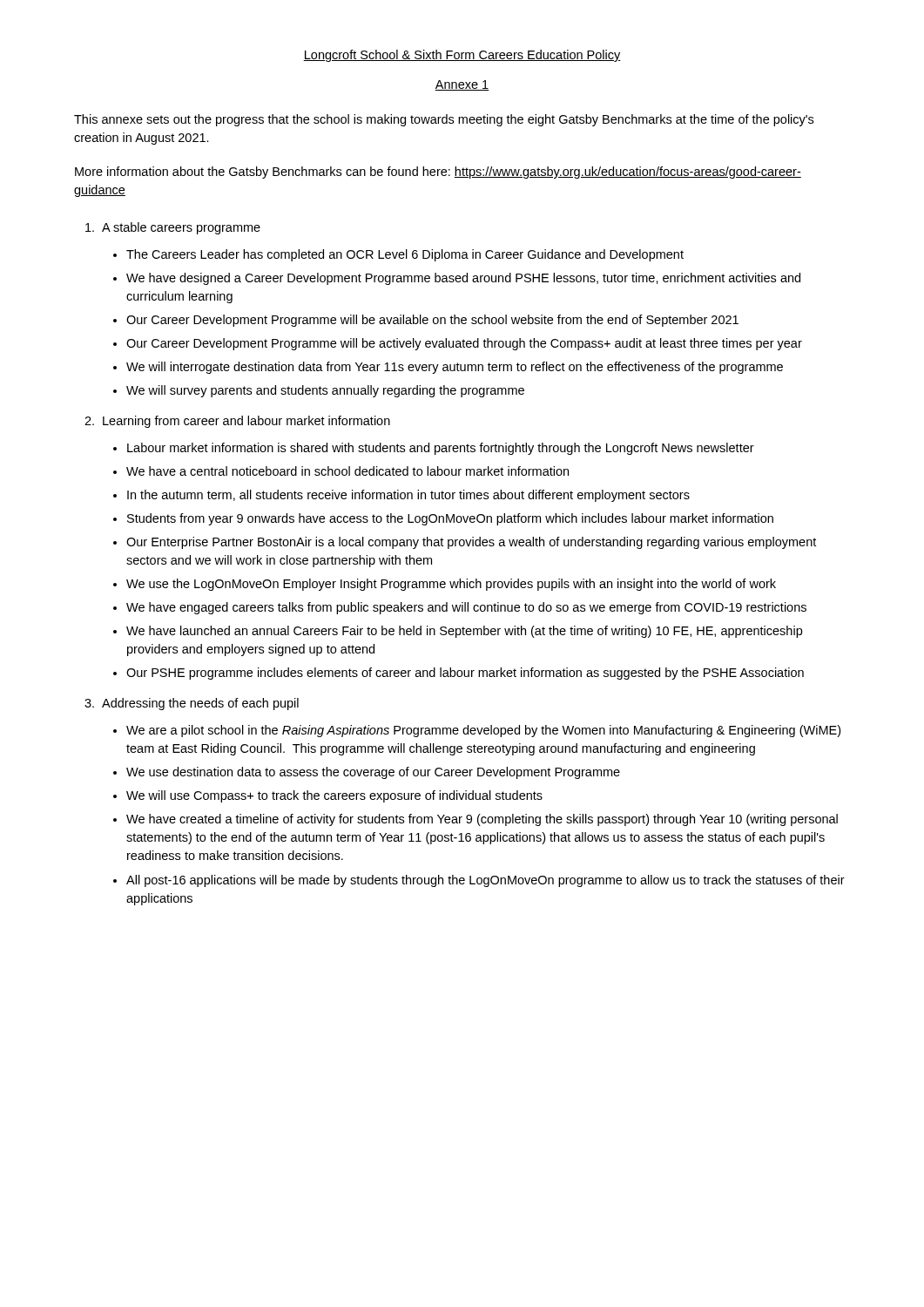
Task: Point to the block beginning "We have launched an"
Action: click(464, 640)
